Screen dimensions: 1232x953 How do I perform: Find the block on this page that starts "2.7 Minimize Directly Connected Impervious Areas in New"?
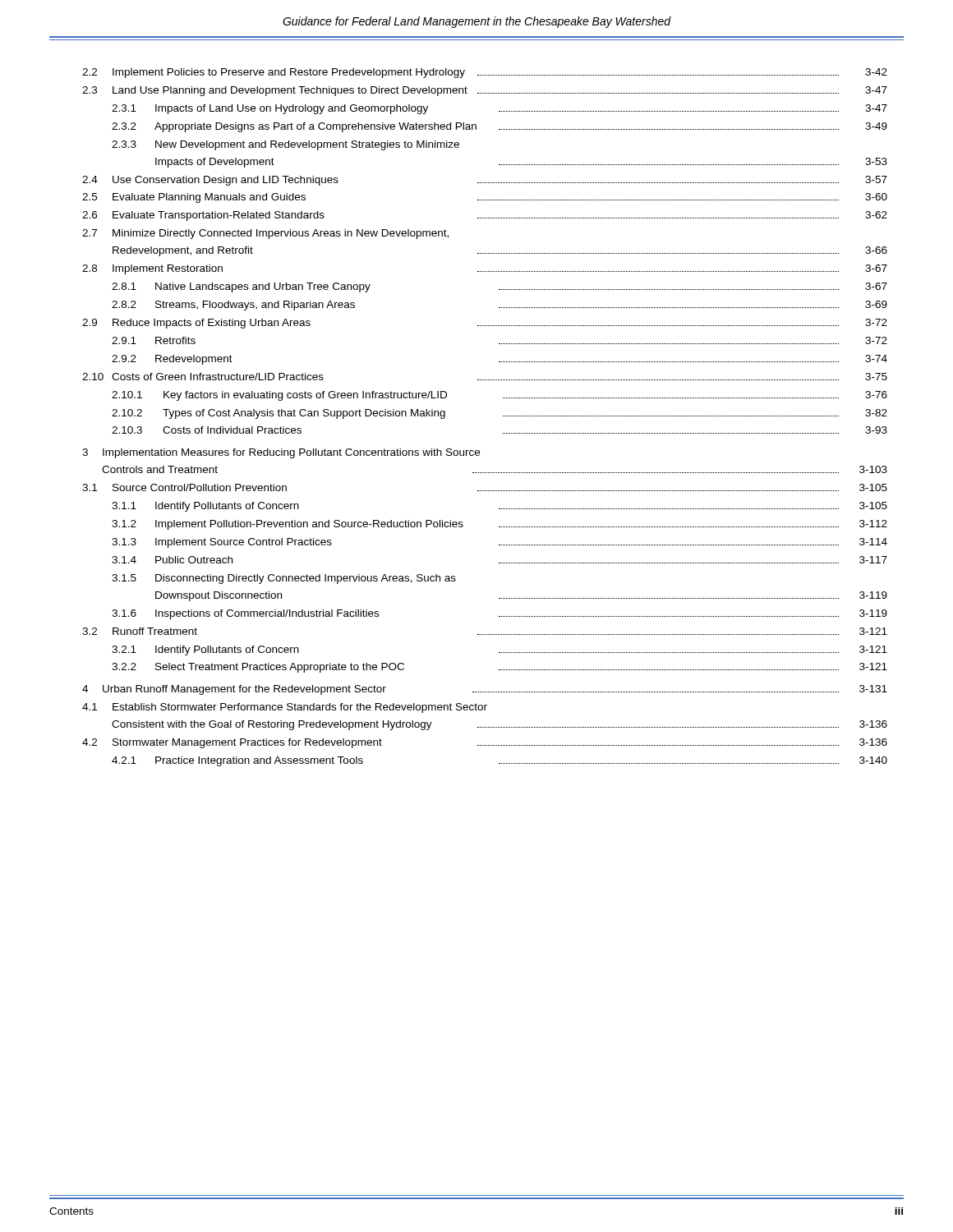(485, 243)
